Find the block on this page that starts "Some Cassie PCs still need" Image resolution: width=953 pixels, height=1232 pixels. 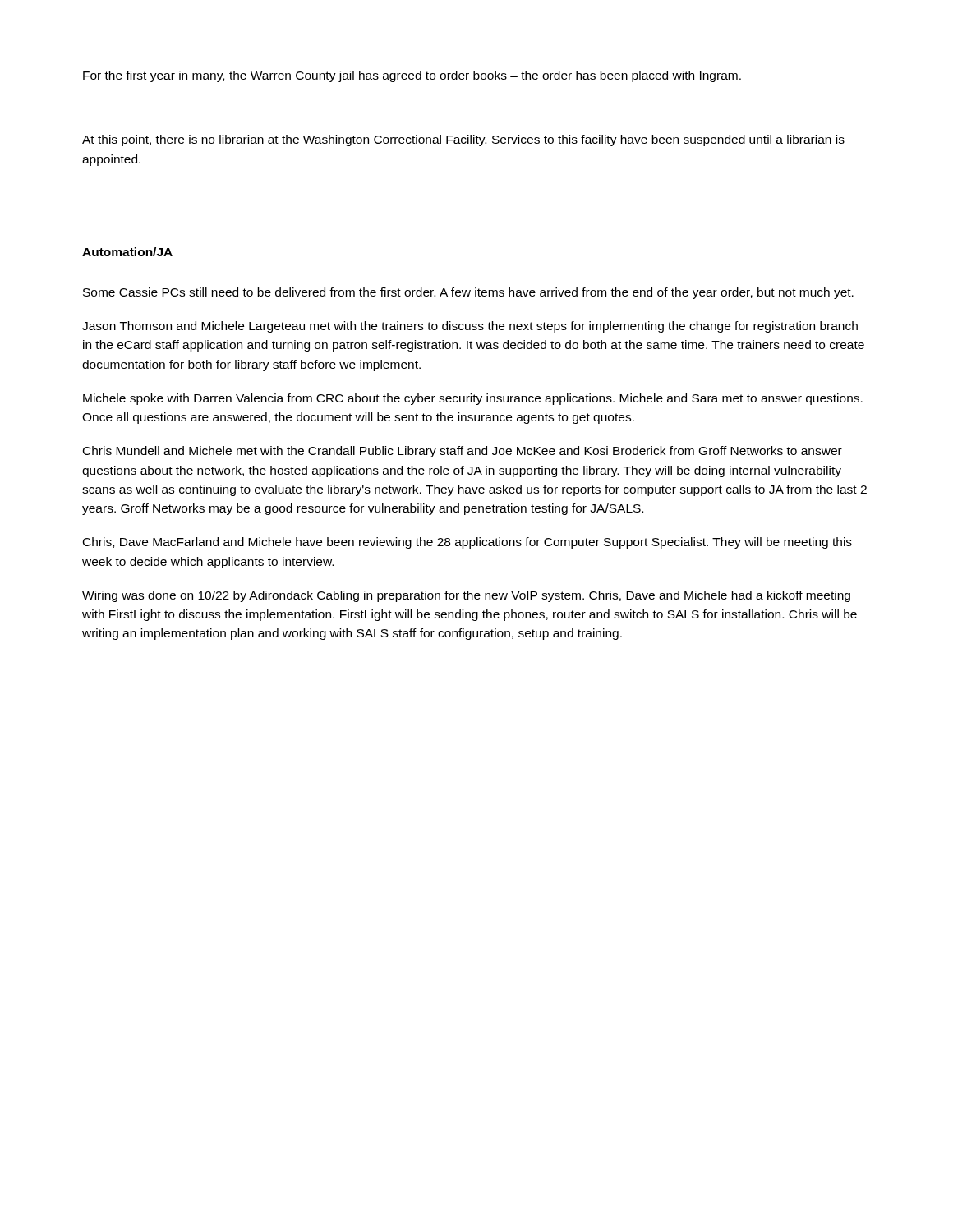click(468, 292)
